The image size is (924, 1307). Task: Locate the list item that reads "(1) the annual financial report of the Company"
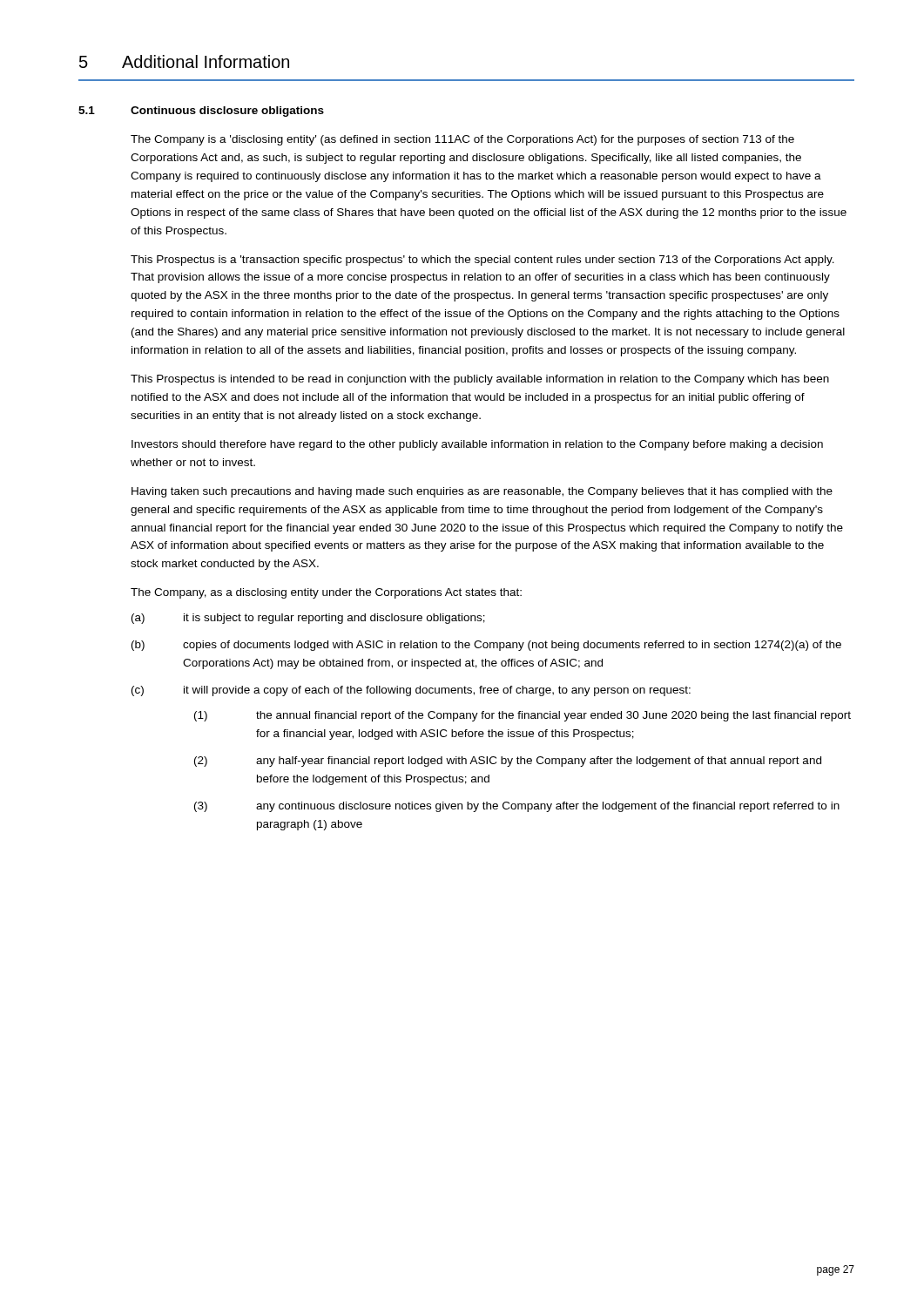click(524, 725)
